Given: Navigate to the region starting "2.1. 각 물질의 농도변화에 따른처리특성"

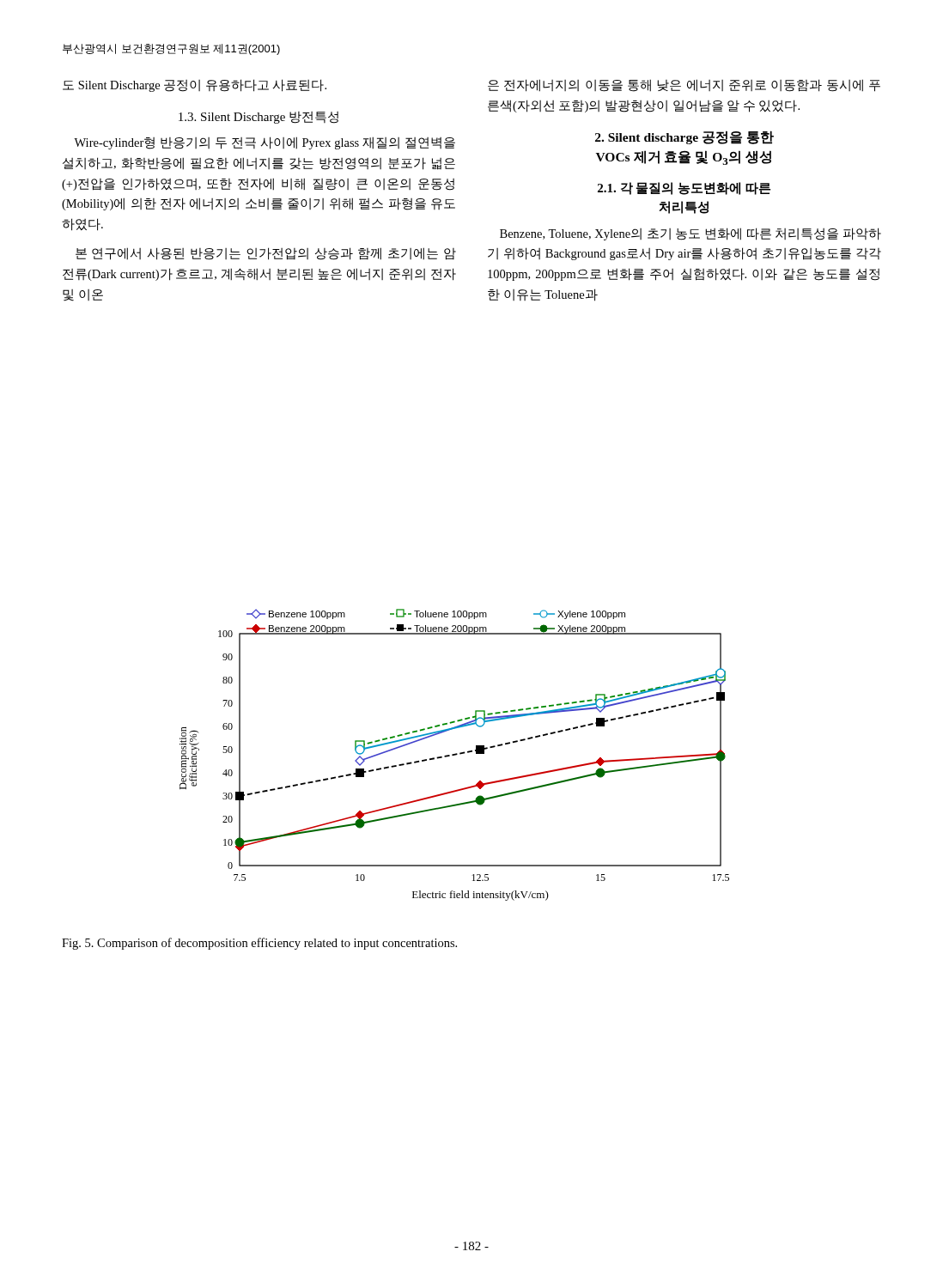Looking at the screenshot, I should coord(684,197).
